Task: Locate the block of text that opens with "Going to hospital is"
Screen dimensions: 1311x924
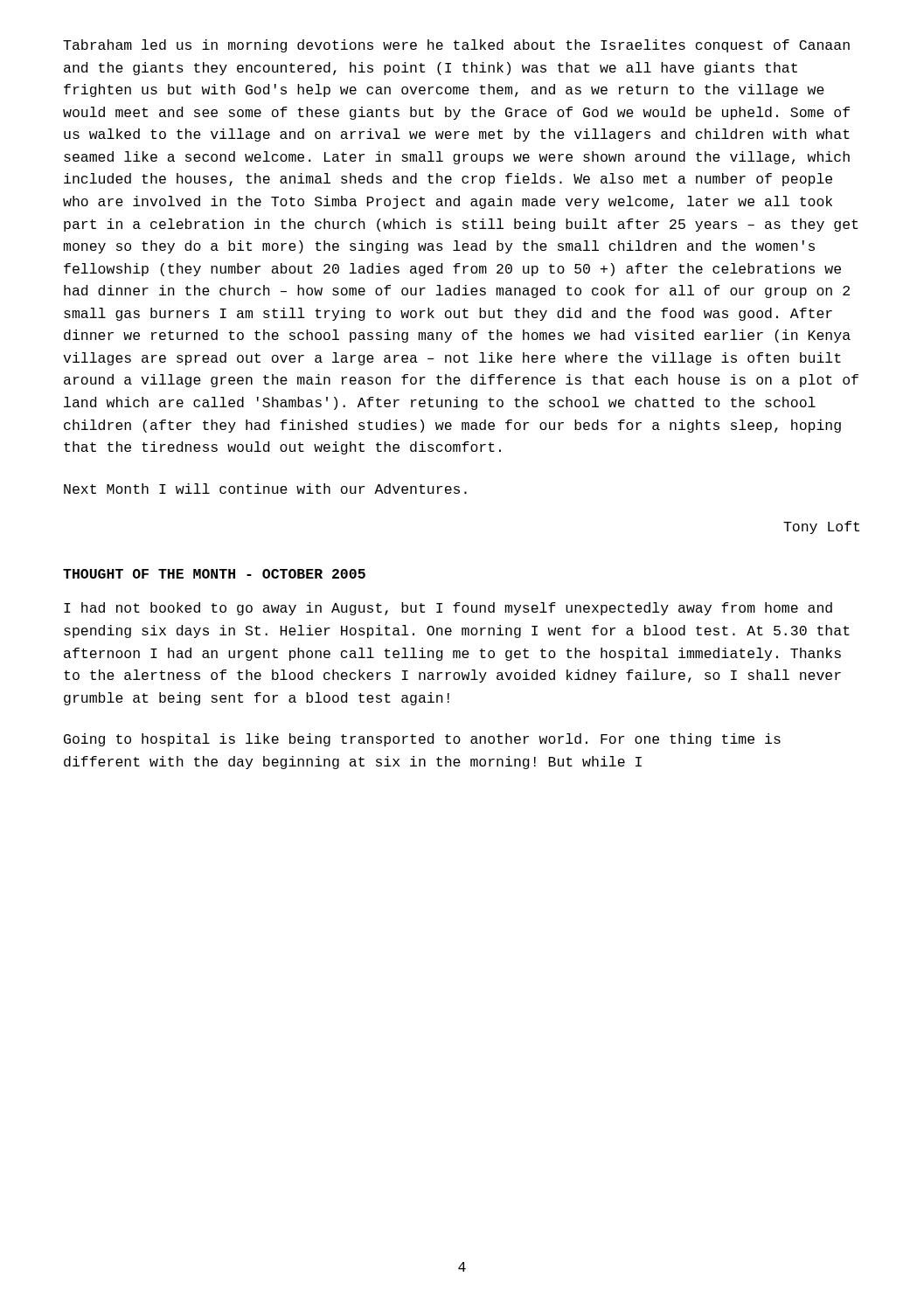Action: coord(422,751)
